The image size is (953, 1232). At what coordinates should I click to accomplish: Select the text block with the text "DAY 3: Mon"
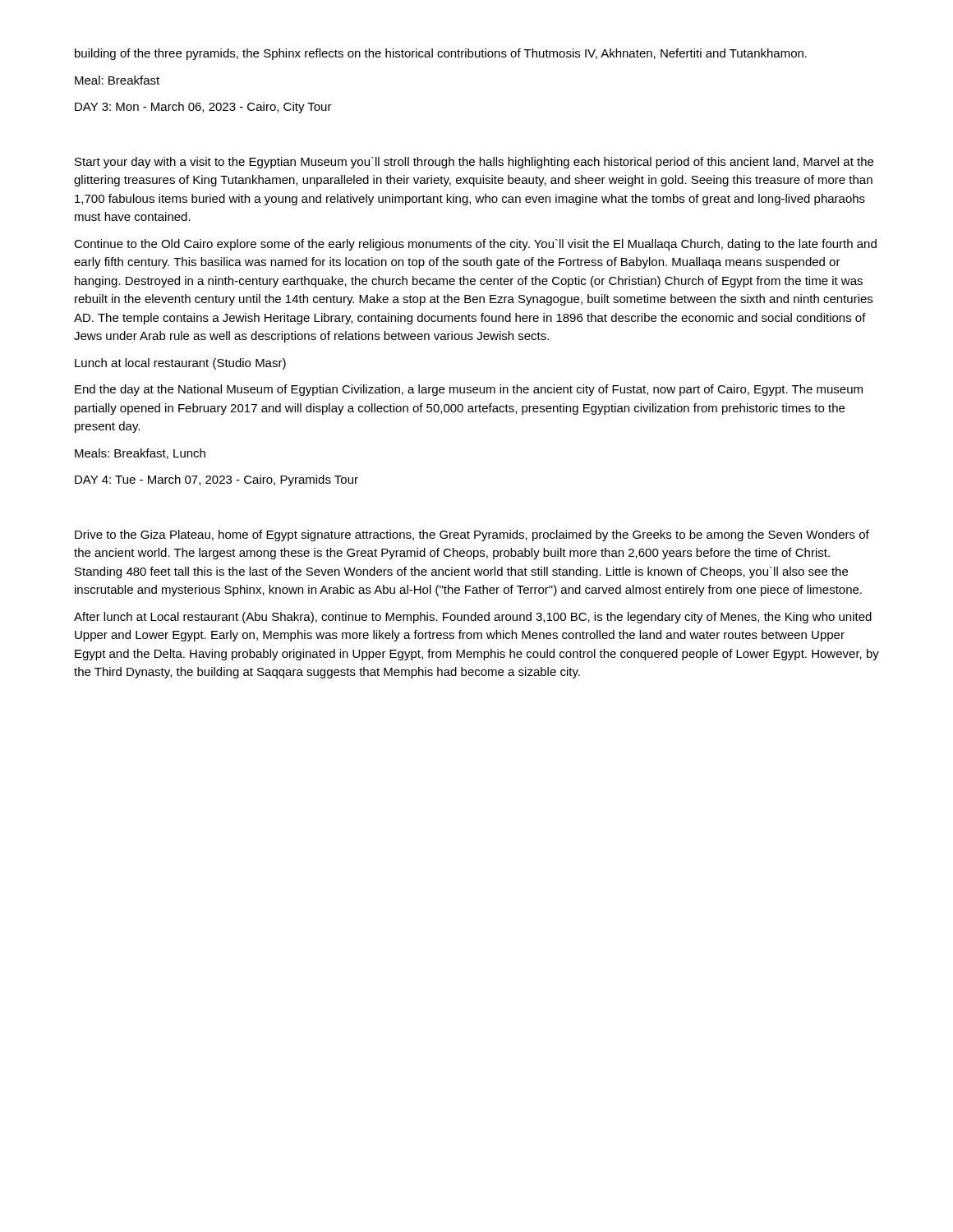point(203,106)
